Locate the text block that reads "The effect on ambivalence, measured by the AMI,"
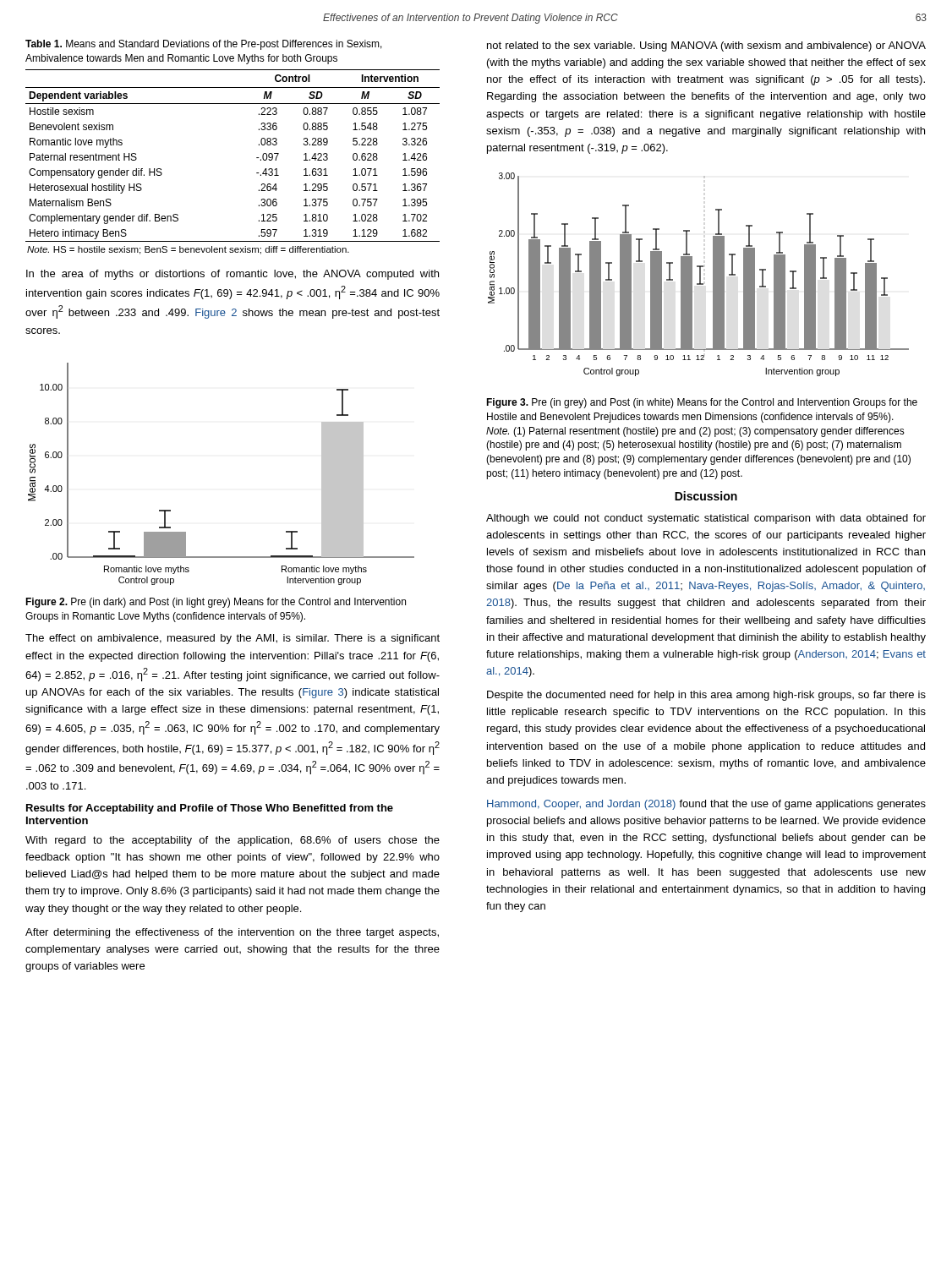952x1268 pixels. click(x=232, y=712)
